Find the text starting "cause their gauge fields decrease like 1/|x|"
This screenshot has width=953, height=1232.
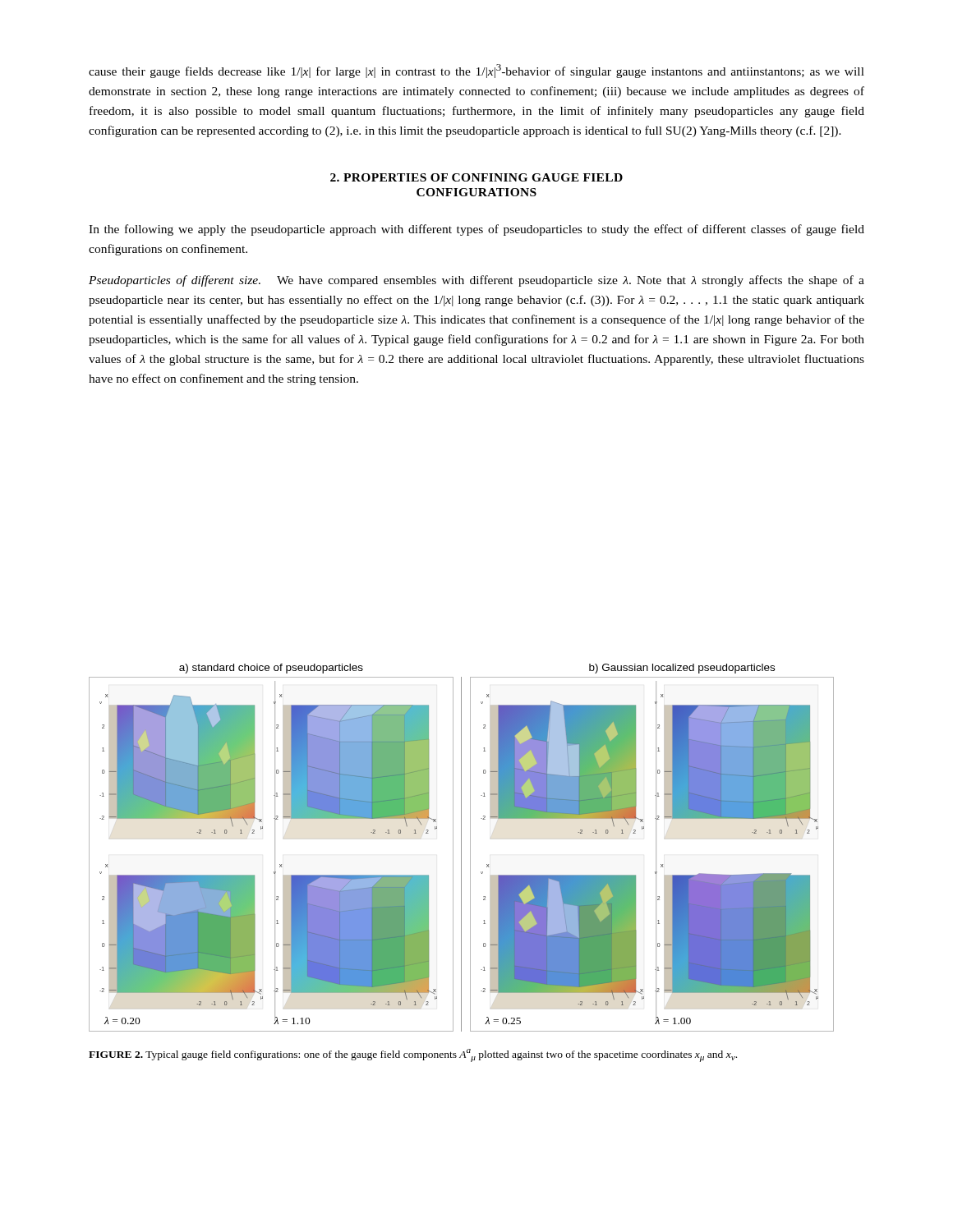coord(476,99)
